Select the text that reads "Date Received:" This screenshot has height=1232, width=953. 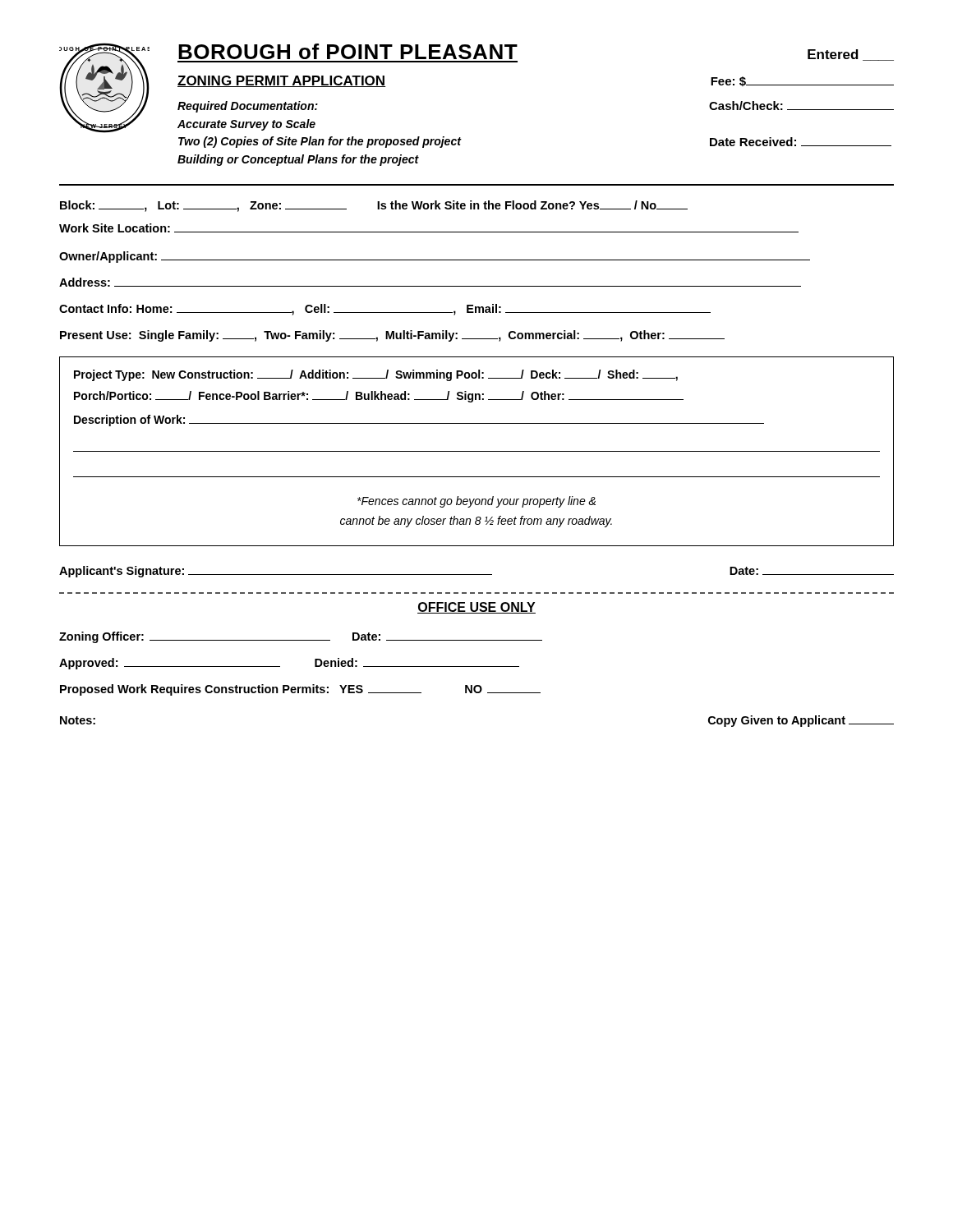point(800,142)
